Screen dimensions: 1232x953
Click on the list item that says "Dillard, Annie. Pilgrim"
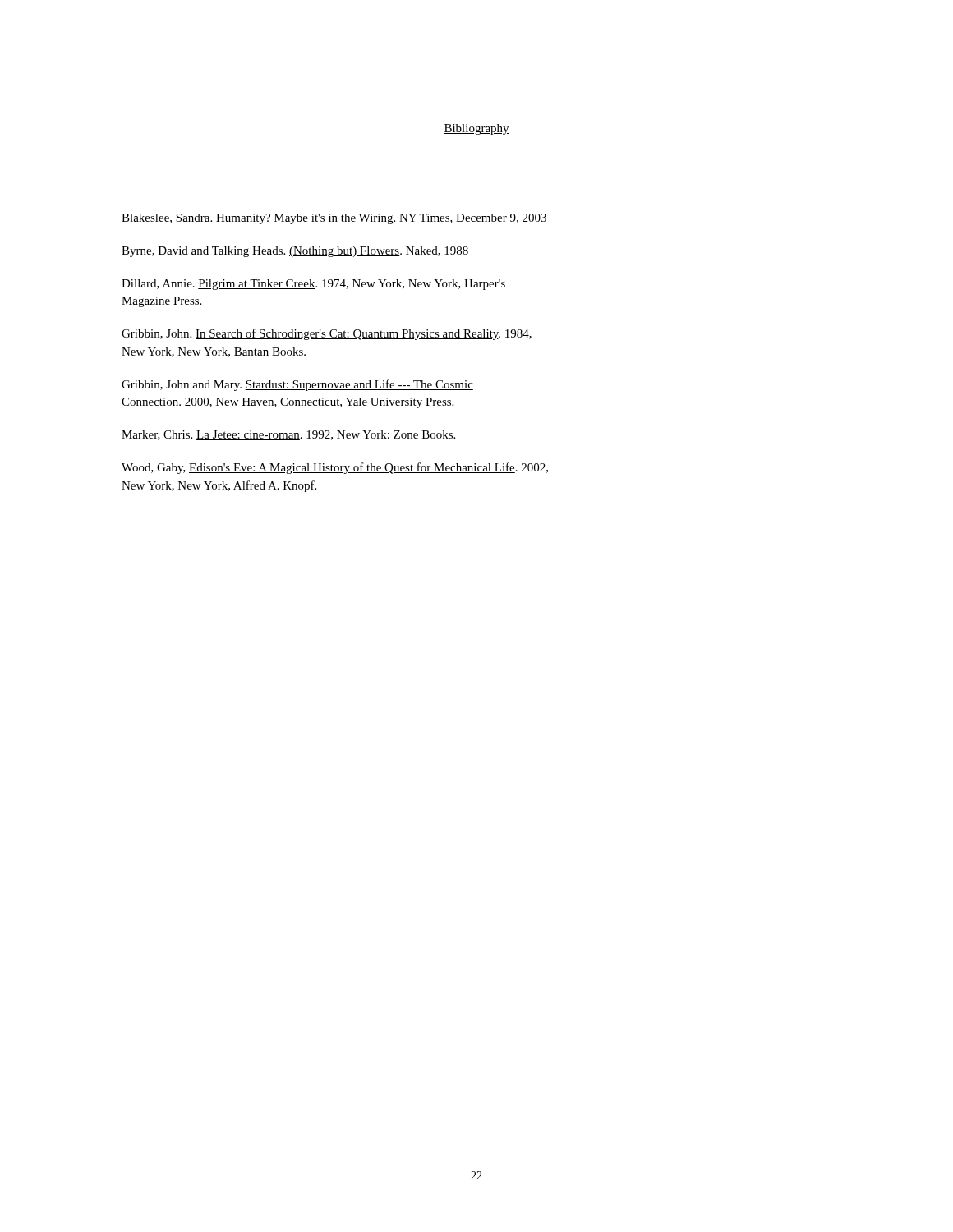(314, 292)
